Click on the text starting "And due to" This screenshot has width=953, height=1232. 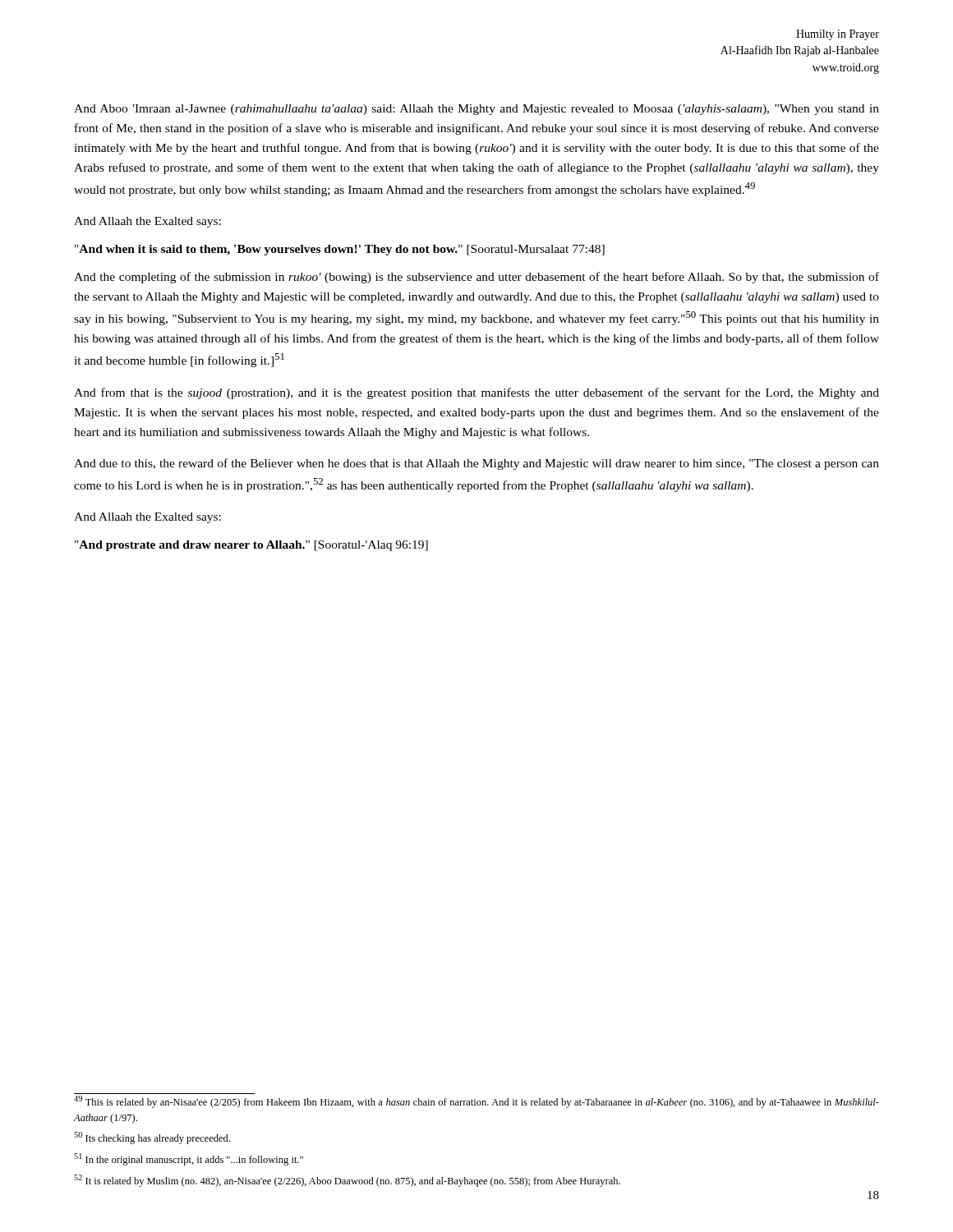[x=476, y=474]
